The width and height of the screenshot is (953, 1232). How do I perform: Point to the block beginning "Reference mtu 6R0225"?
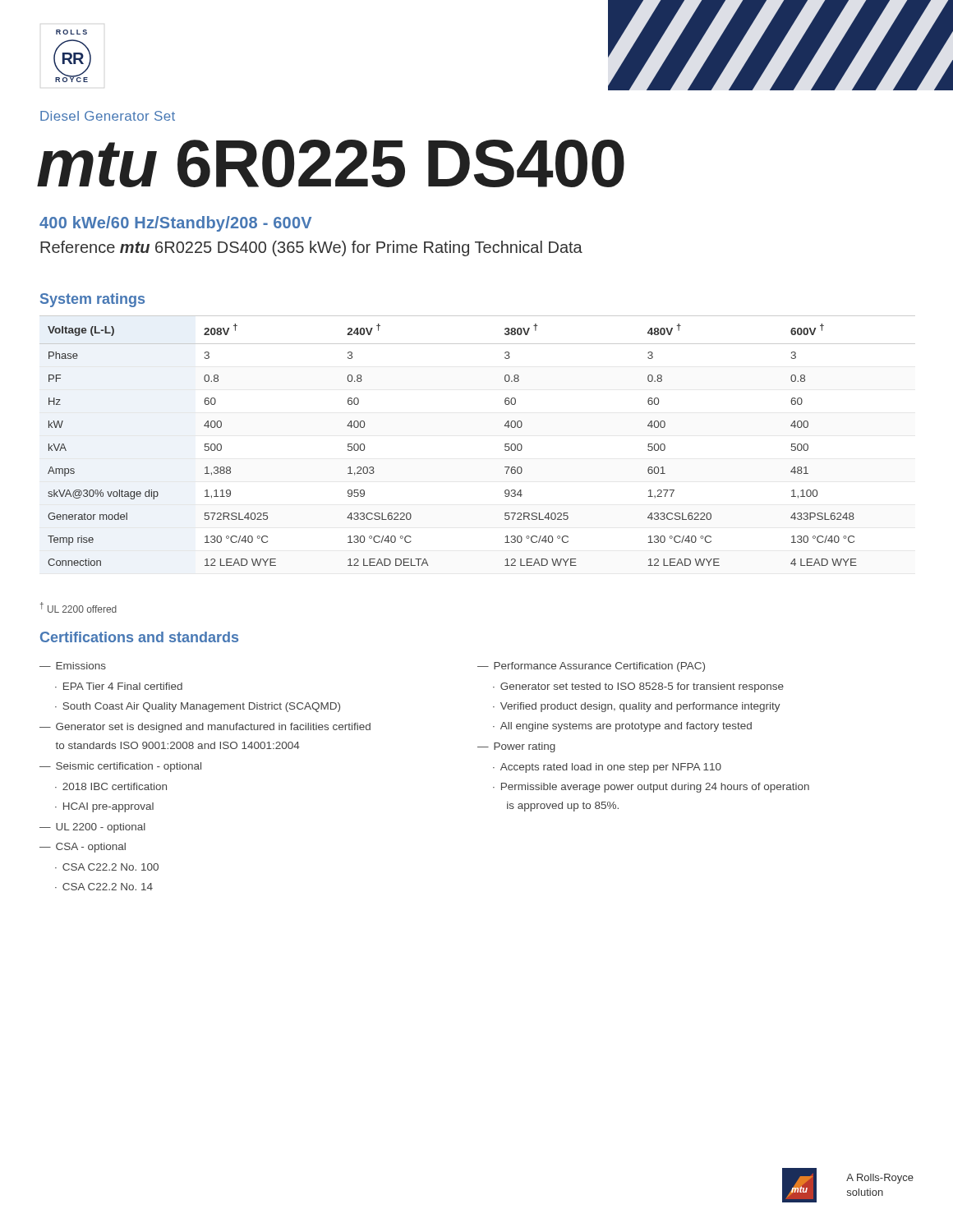(311, 247)
